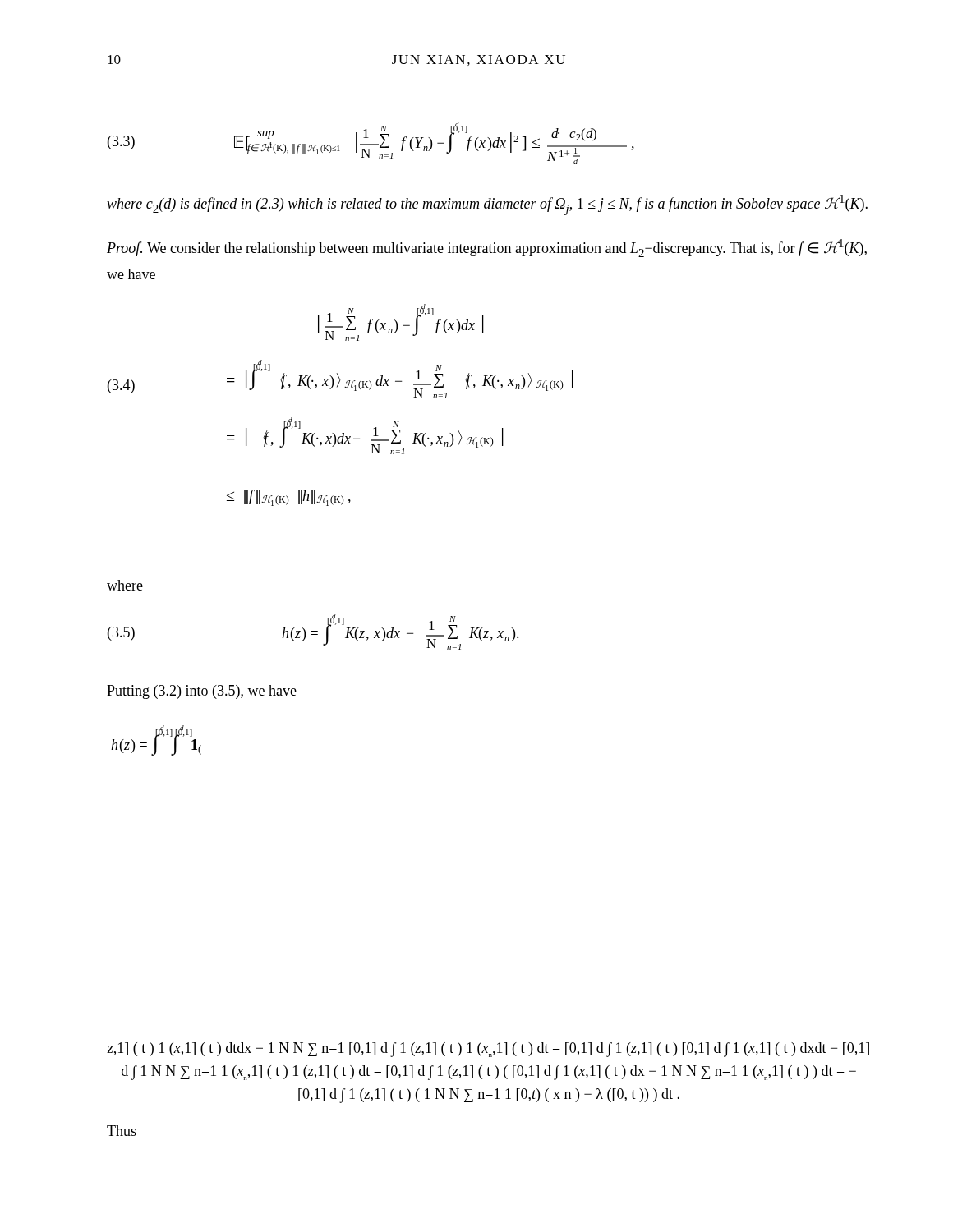
Task: Locate the block starting "(3.3) 𝔼[ sup f∈ ℋ 1"
Action: pyautogui.click(x=489, y=142)
